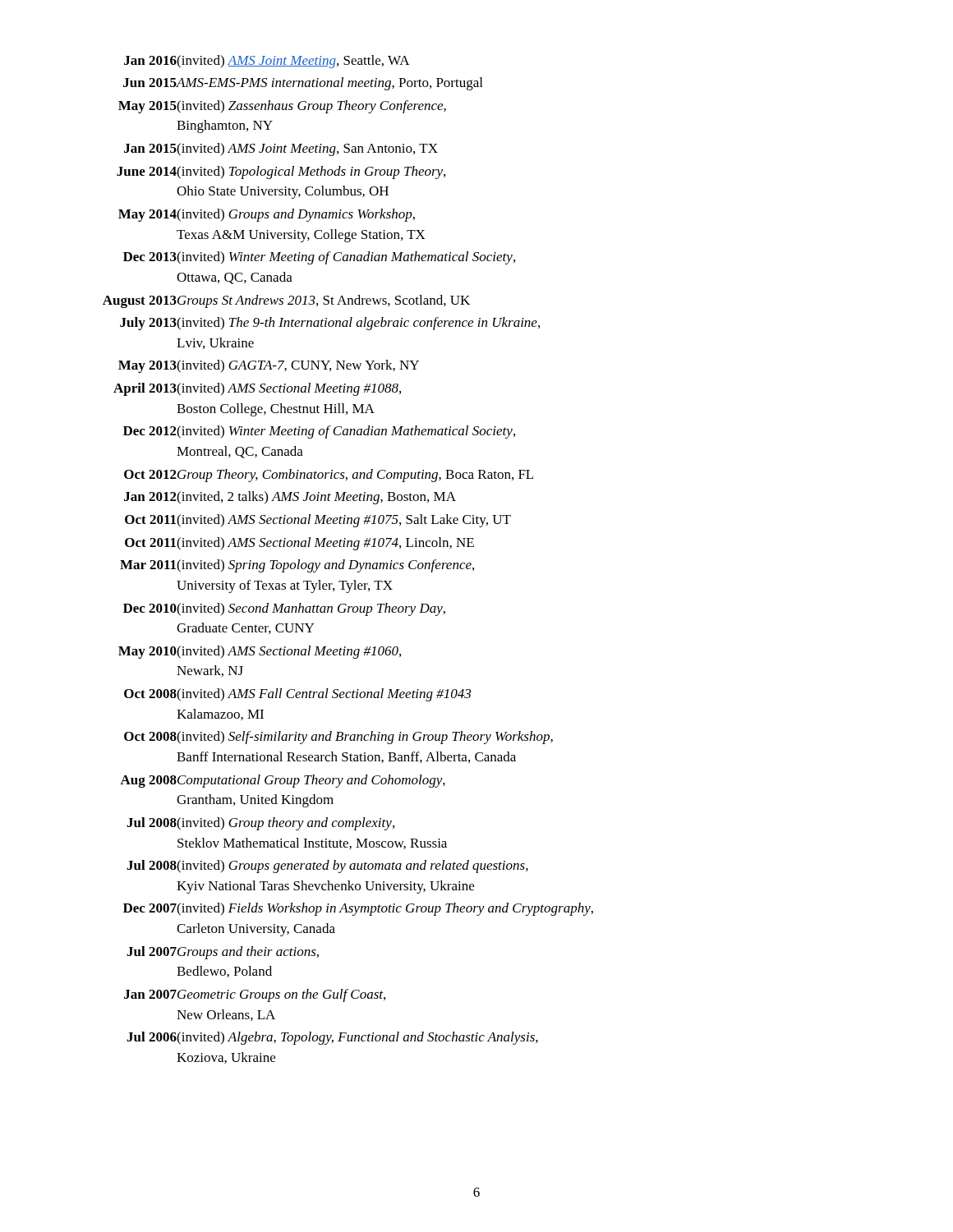Point to the element starting "Aug 2008 Computational Group Theory and Cohomology,Grantham, United"
Image resolution: width=953 pixels, height=1232 pixels.
pos(283,781)
